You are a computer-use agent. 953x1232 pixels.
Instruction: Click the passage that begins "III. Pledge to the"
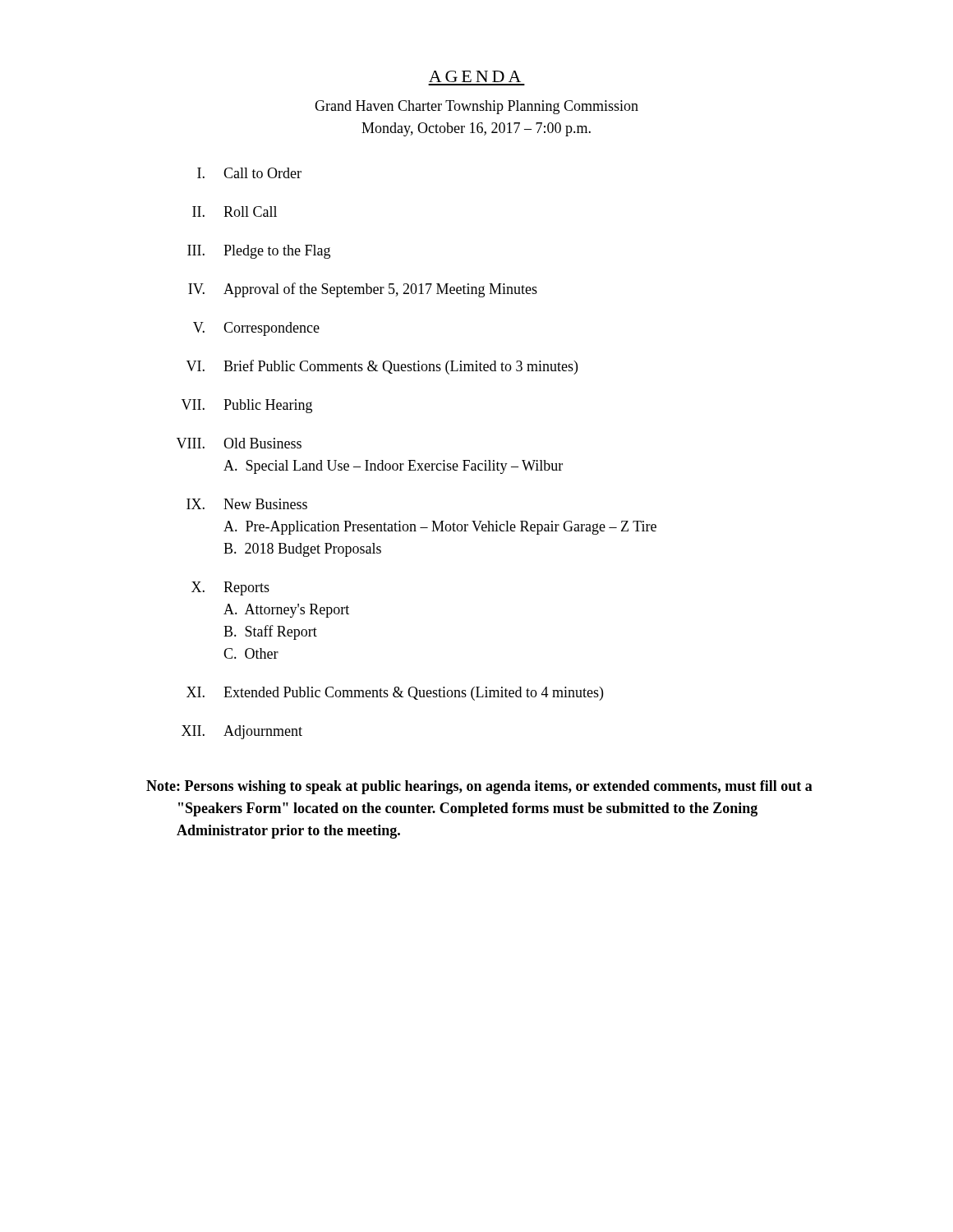click(x=231, y=251)
